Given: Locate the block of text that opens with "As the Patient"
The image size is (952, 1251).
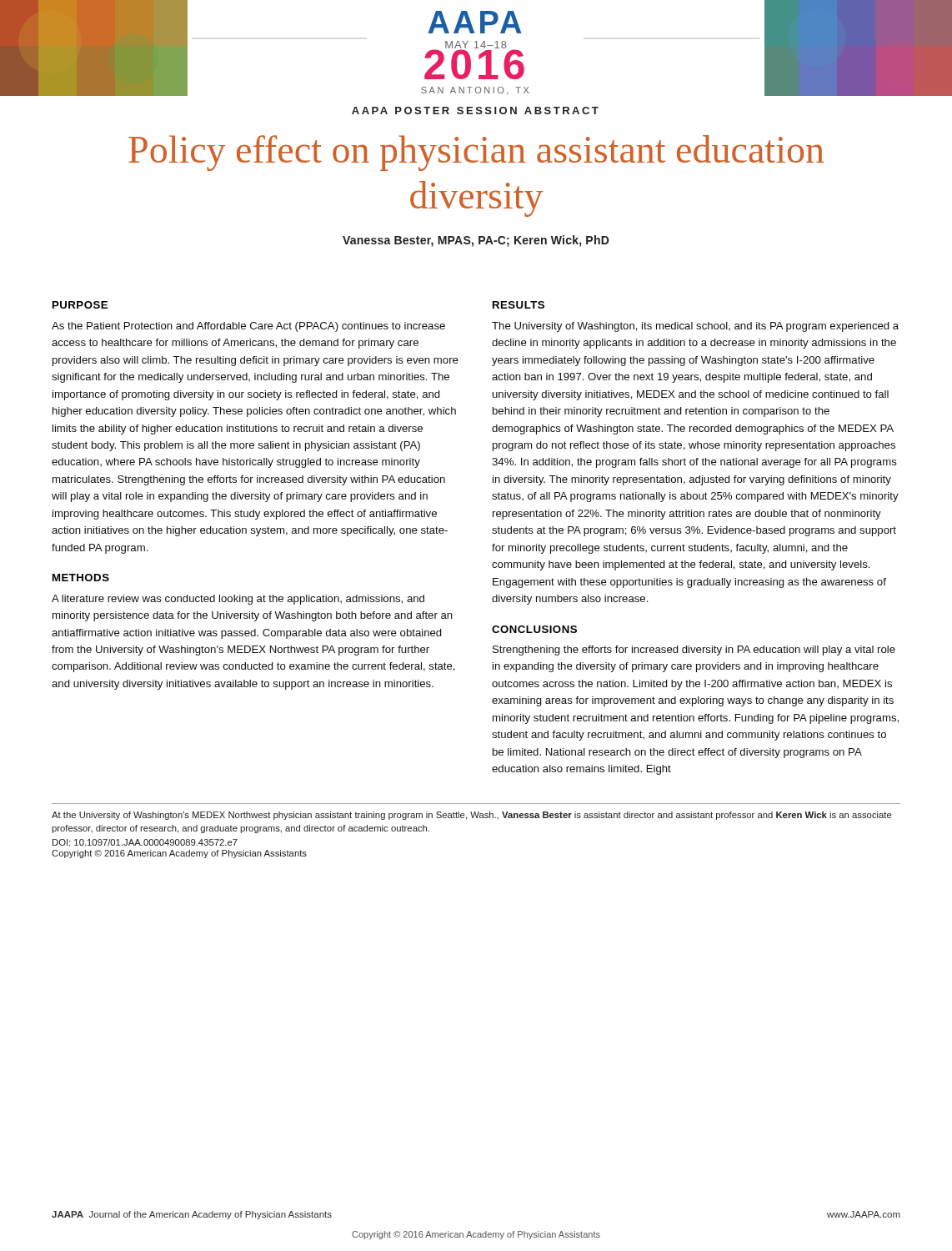Looking at the screenshot, I should point(255,436).
